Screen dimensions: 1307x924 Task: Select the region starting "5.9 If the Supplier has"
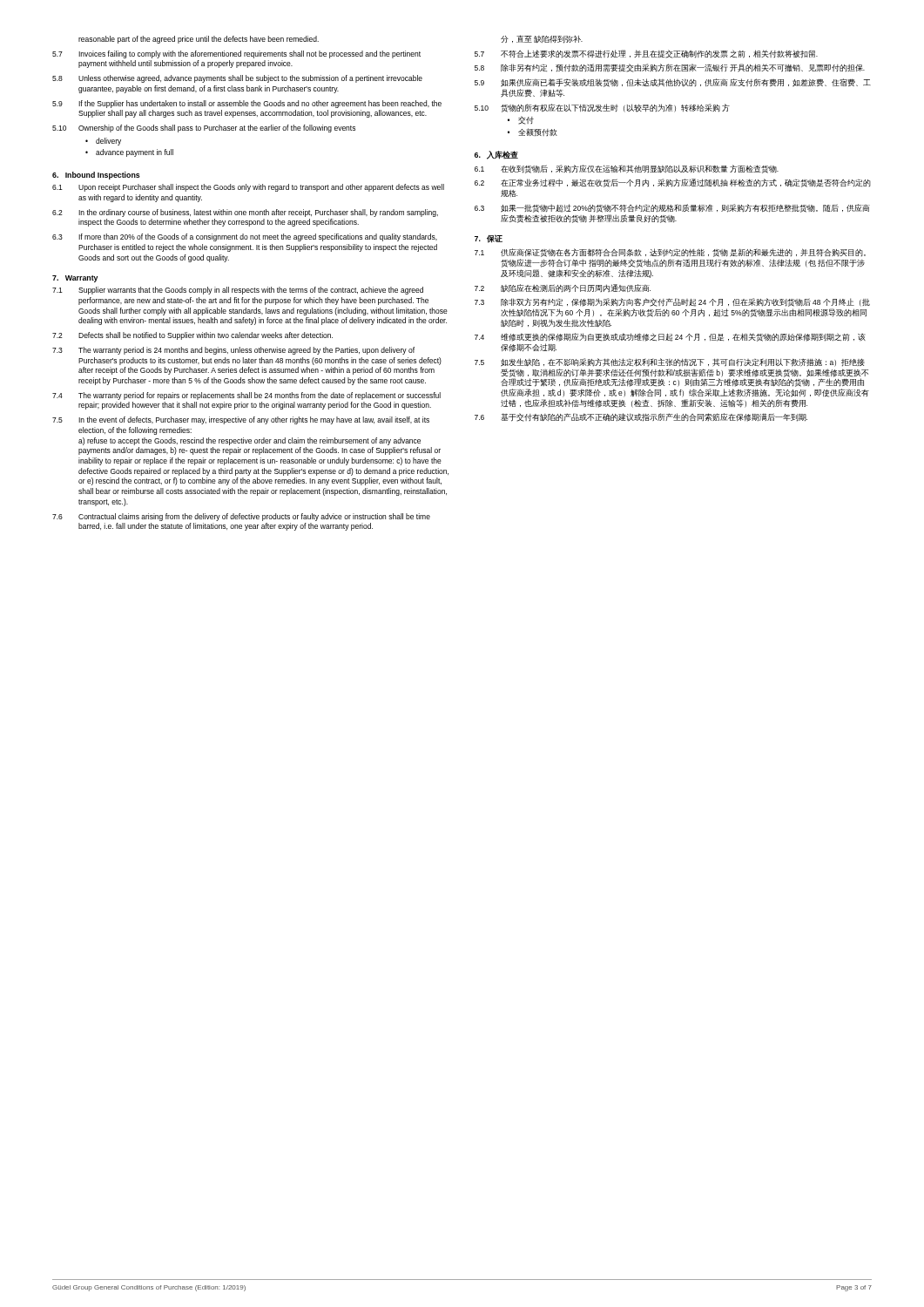(x=251, y=109)
